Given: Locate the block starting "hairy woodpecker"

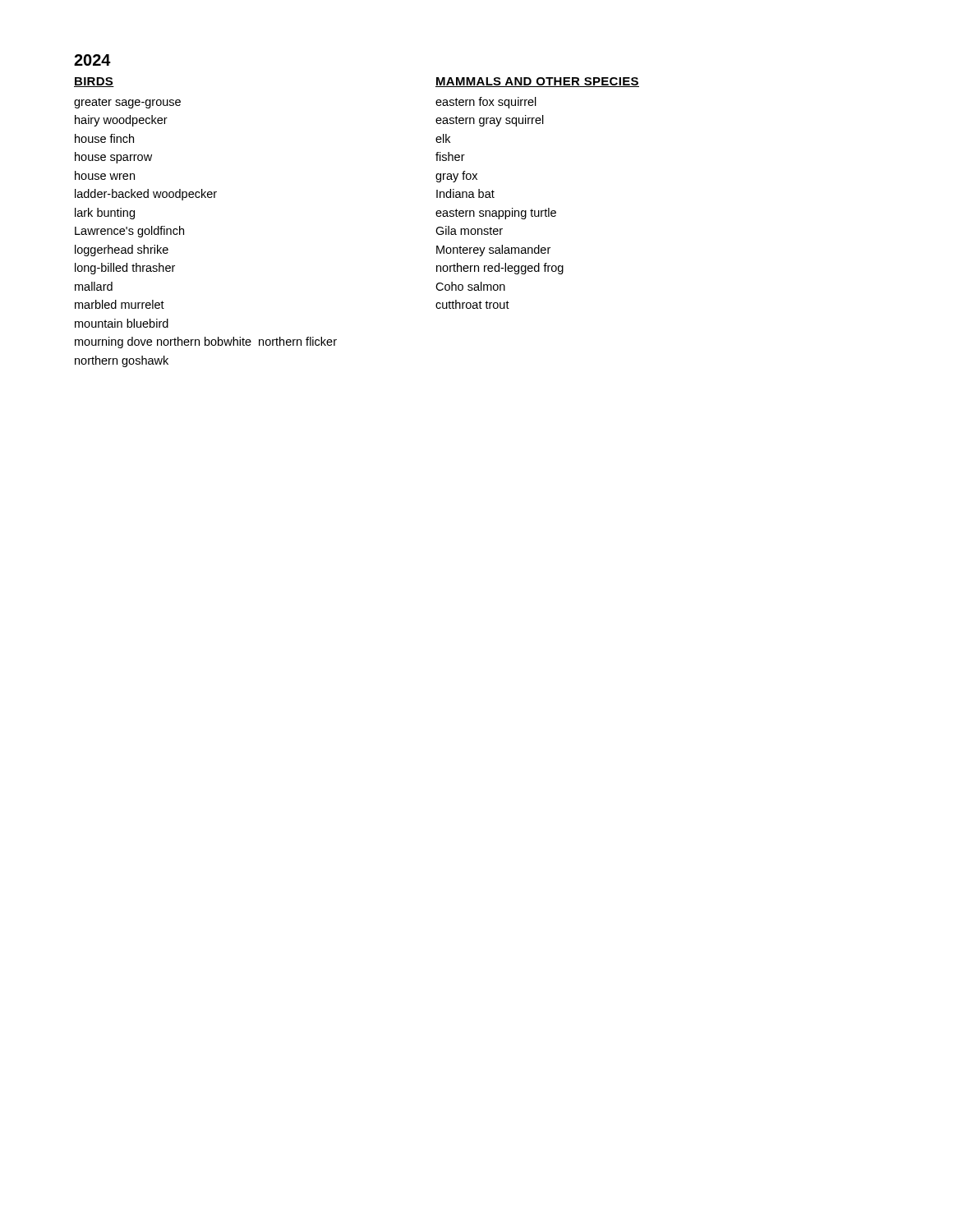Looking at the screenshot, I should 121,120.
